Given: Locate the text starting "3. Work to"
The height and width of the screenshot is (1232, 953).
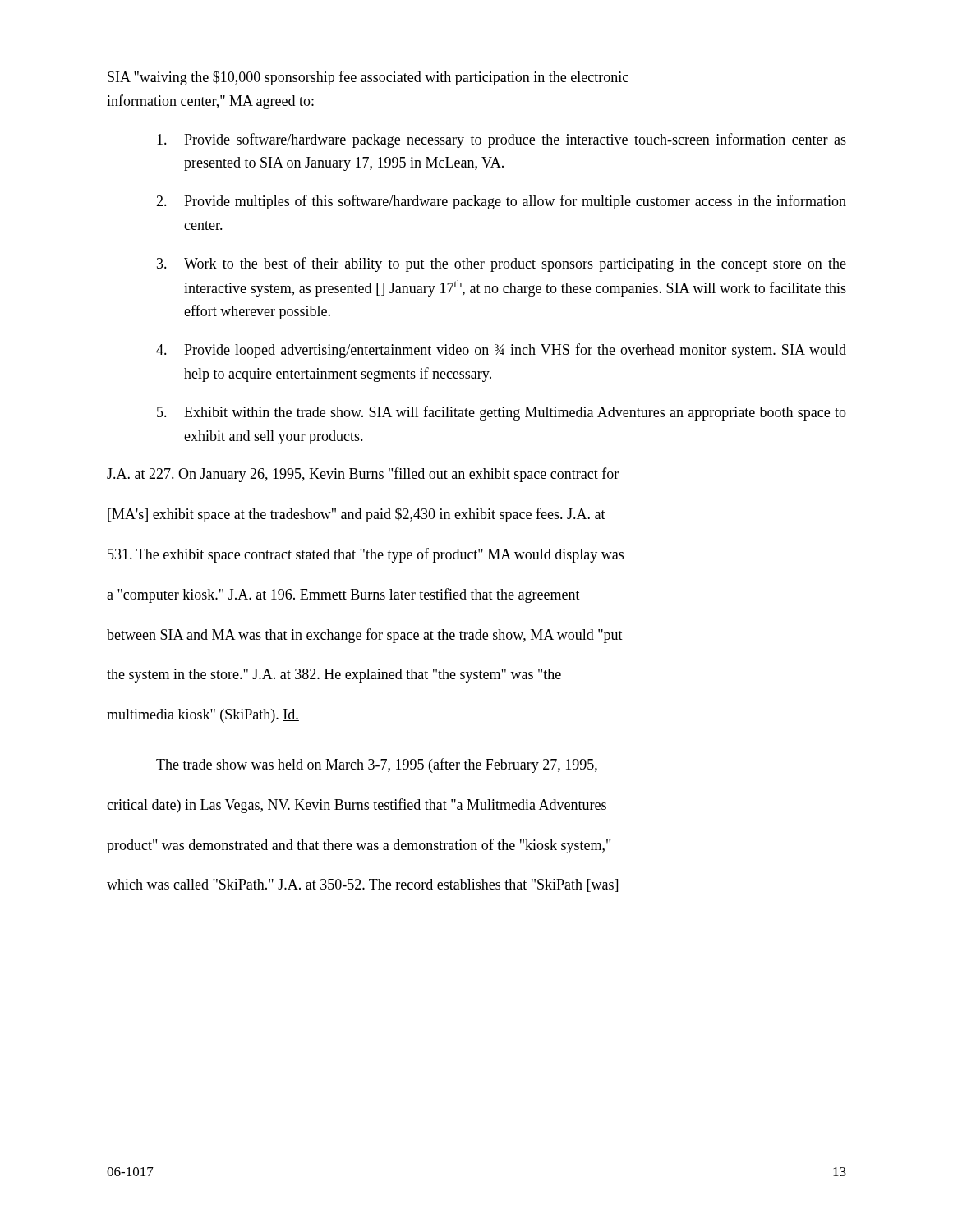Looking at the screenshot, I should (x=501, y=288).
